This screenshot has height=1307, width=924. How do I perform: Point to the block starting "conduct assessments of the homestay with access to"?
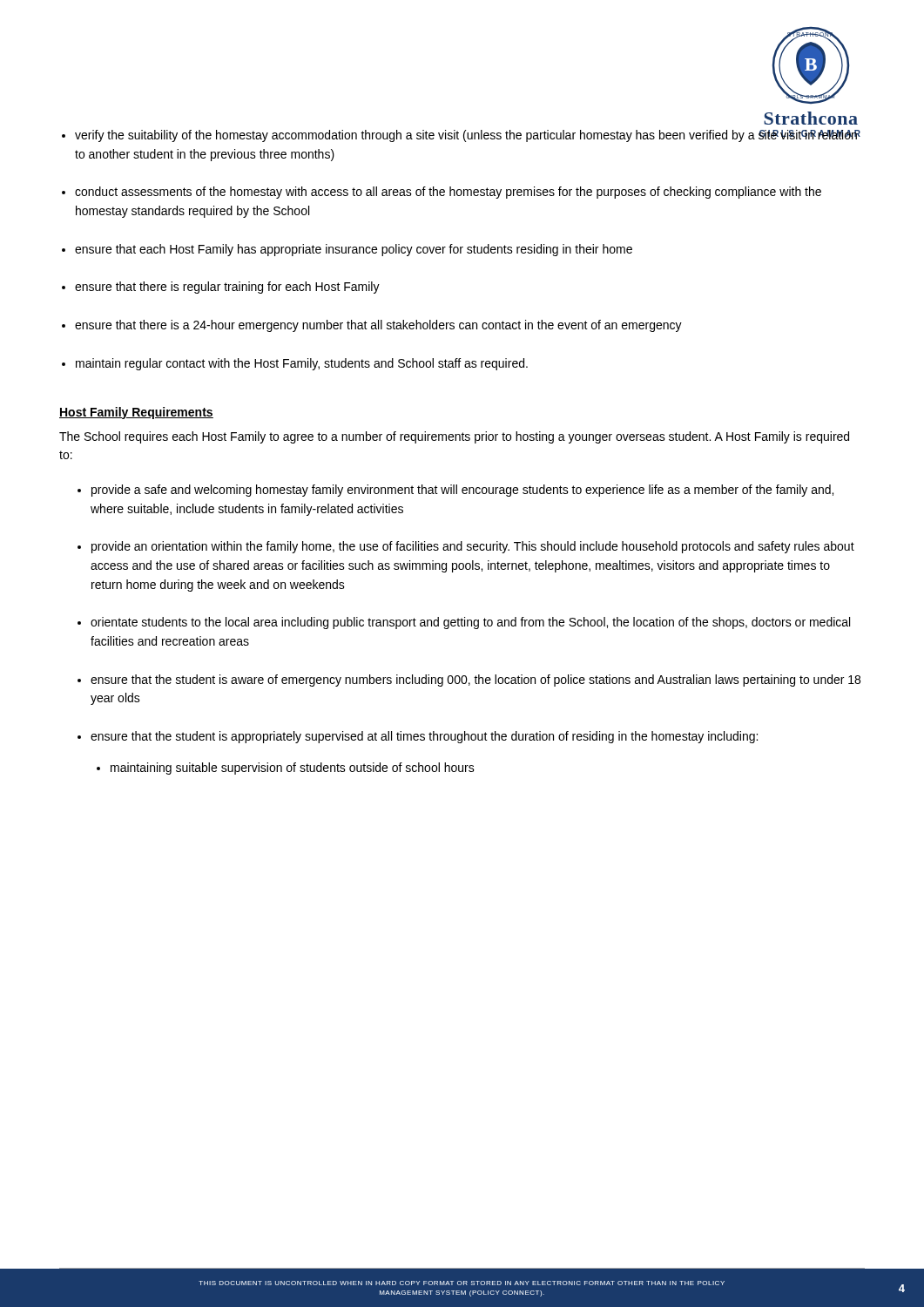click(x=448, y=201)
